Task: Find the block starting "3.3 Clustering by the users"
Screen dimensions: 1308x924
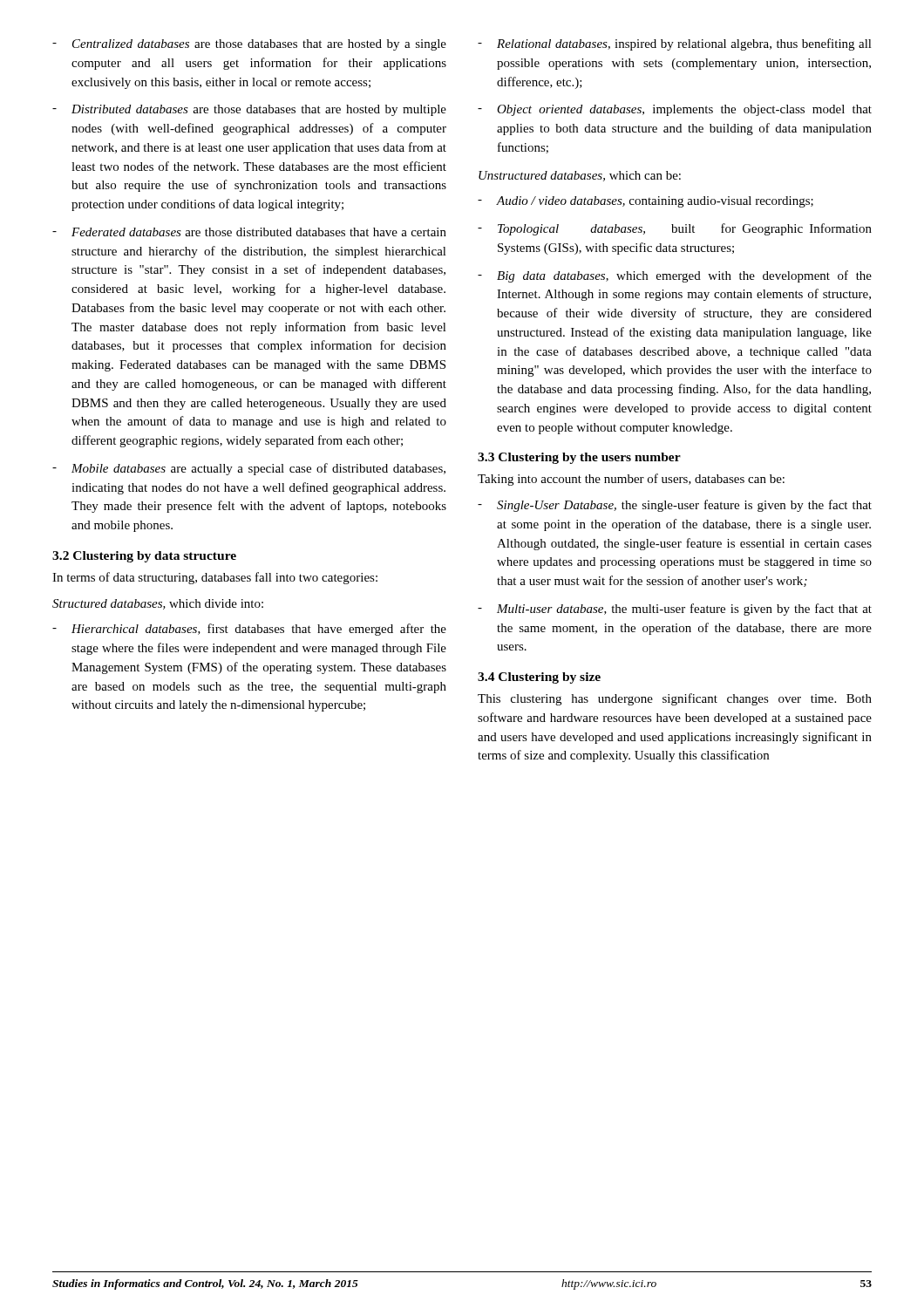Action: tap(579, 457)
